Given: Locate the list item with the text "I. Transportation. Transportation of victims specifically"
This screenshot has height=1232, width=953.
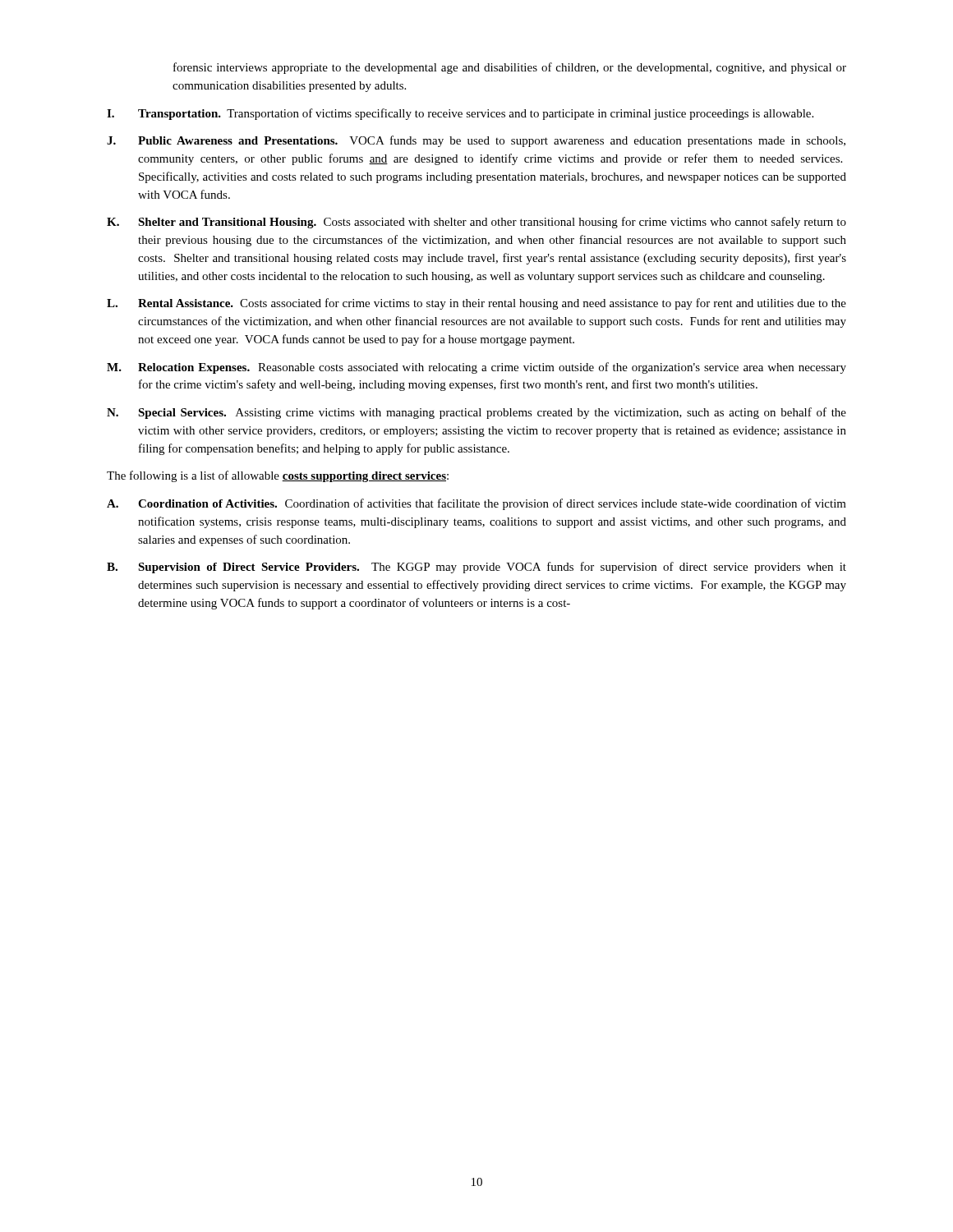Looking at the screenshot, I should tap(476, 114).
